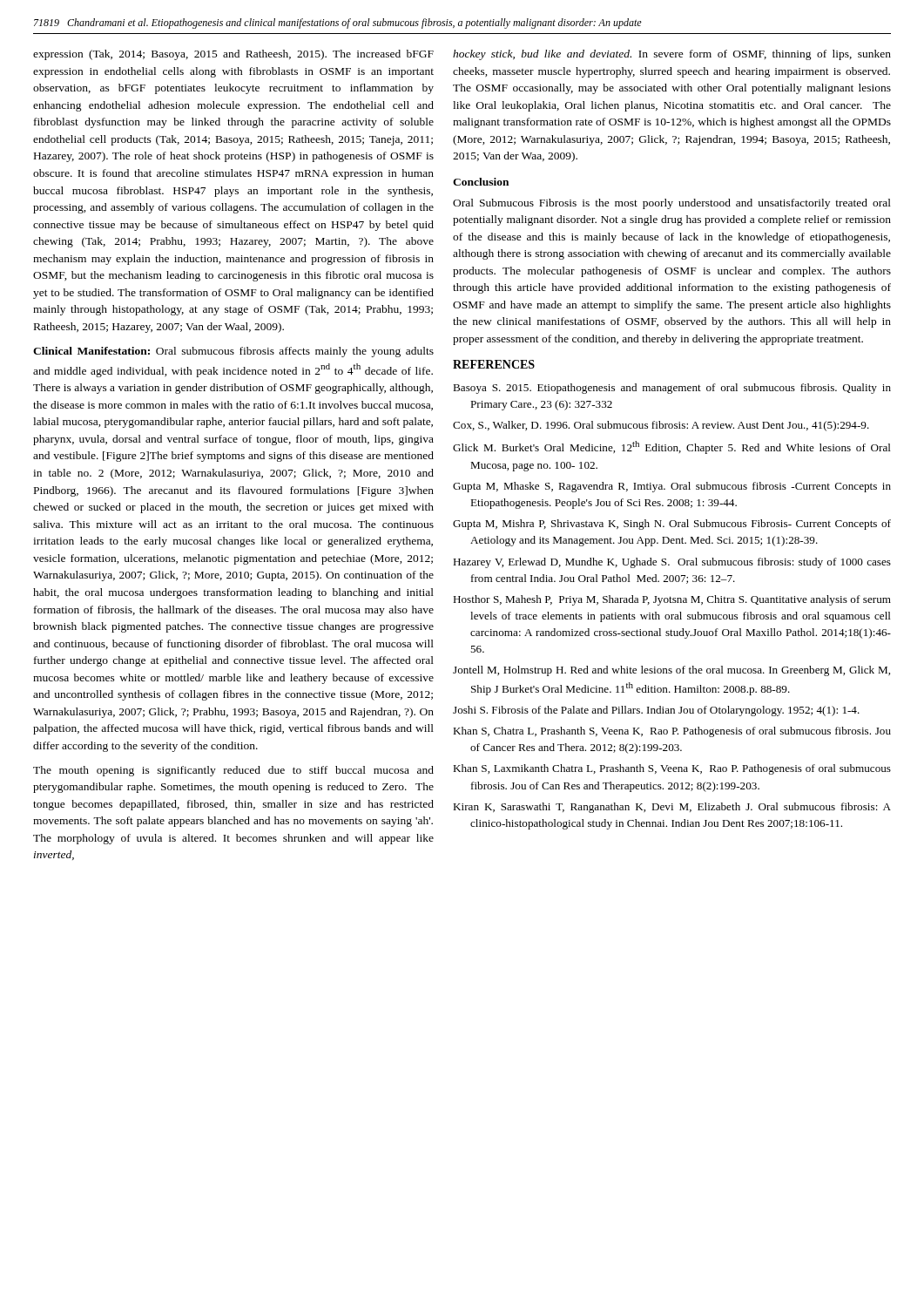Navigate to the region starting "Gupta M, Mishra P, Shrivastava K, Singh"
Image resolution: width=924 pixels, height=1307 pixels.
click(672, 532)
